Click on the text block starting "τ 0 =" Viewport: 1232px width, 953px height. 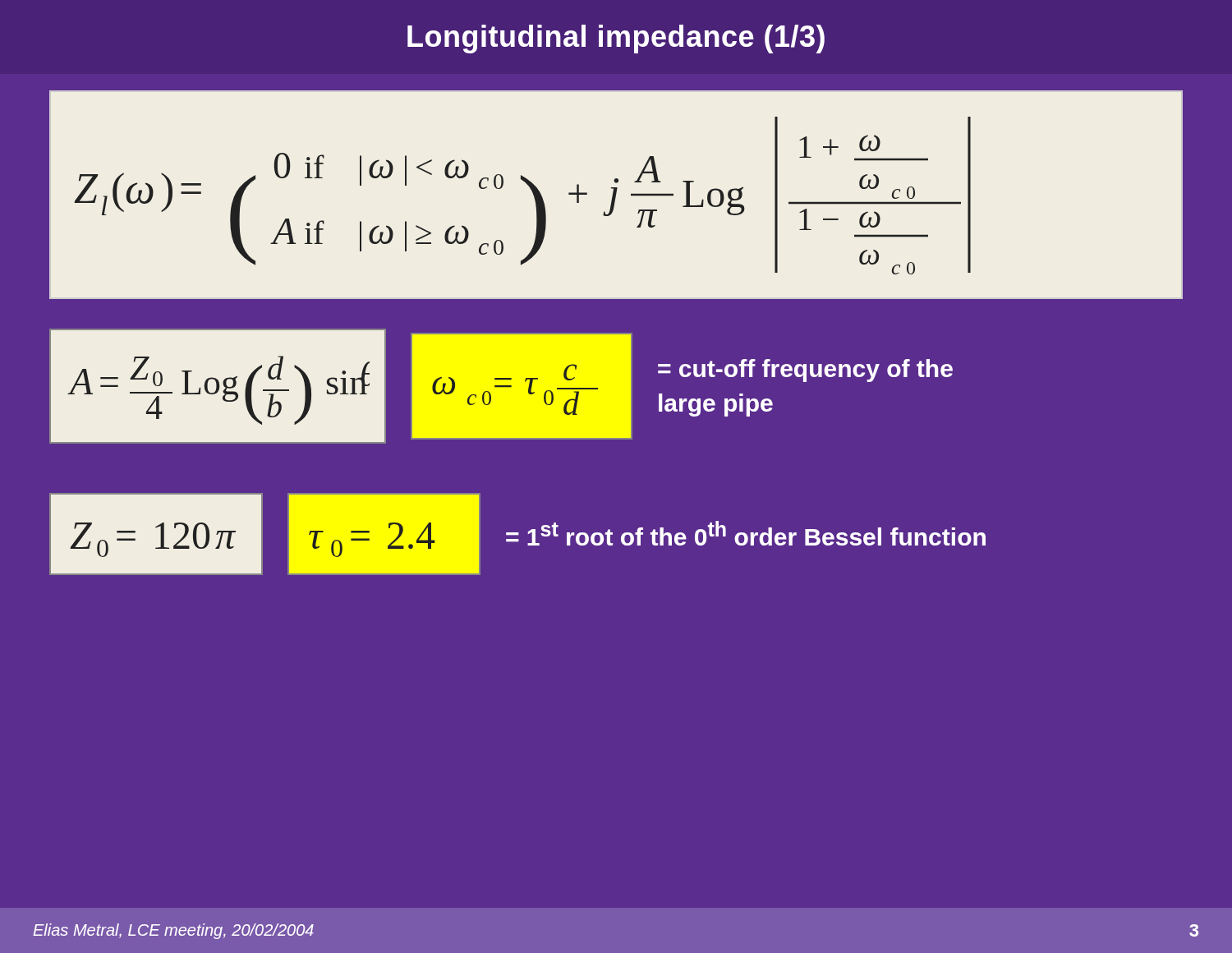point(384,534)
